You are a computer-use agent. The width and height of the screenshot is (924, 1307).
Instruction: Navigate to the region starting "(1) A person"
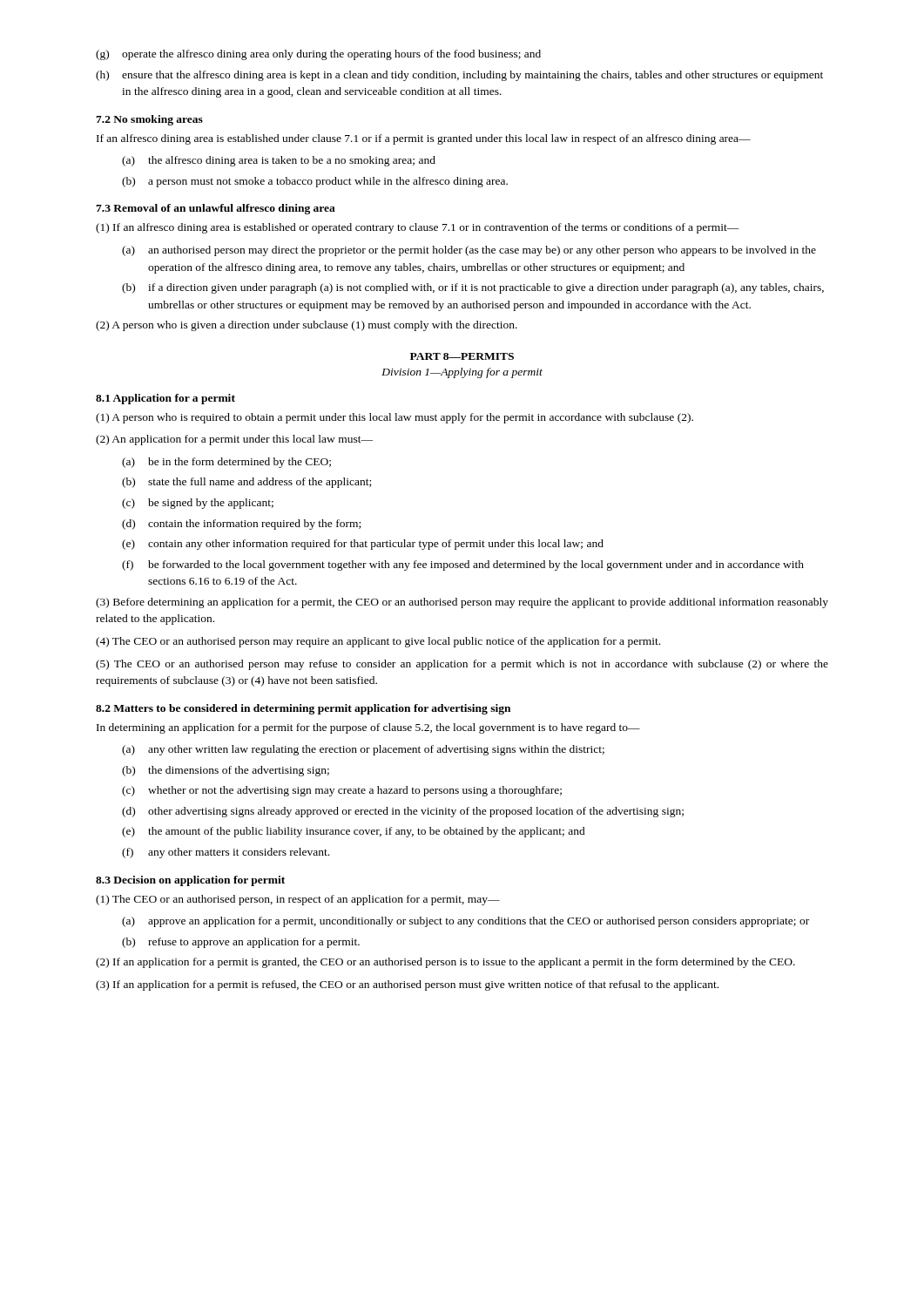tap(395, 417)
